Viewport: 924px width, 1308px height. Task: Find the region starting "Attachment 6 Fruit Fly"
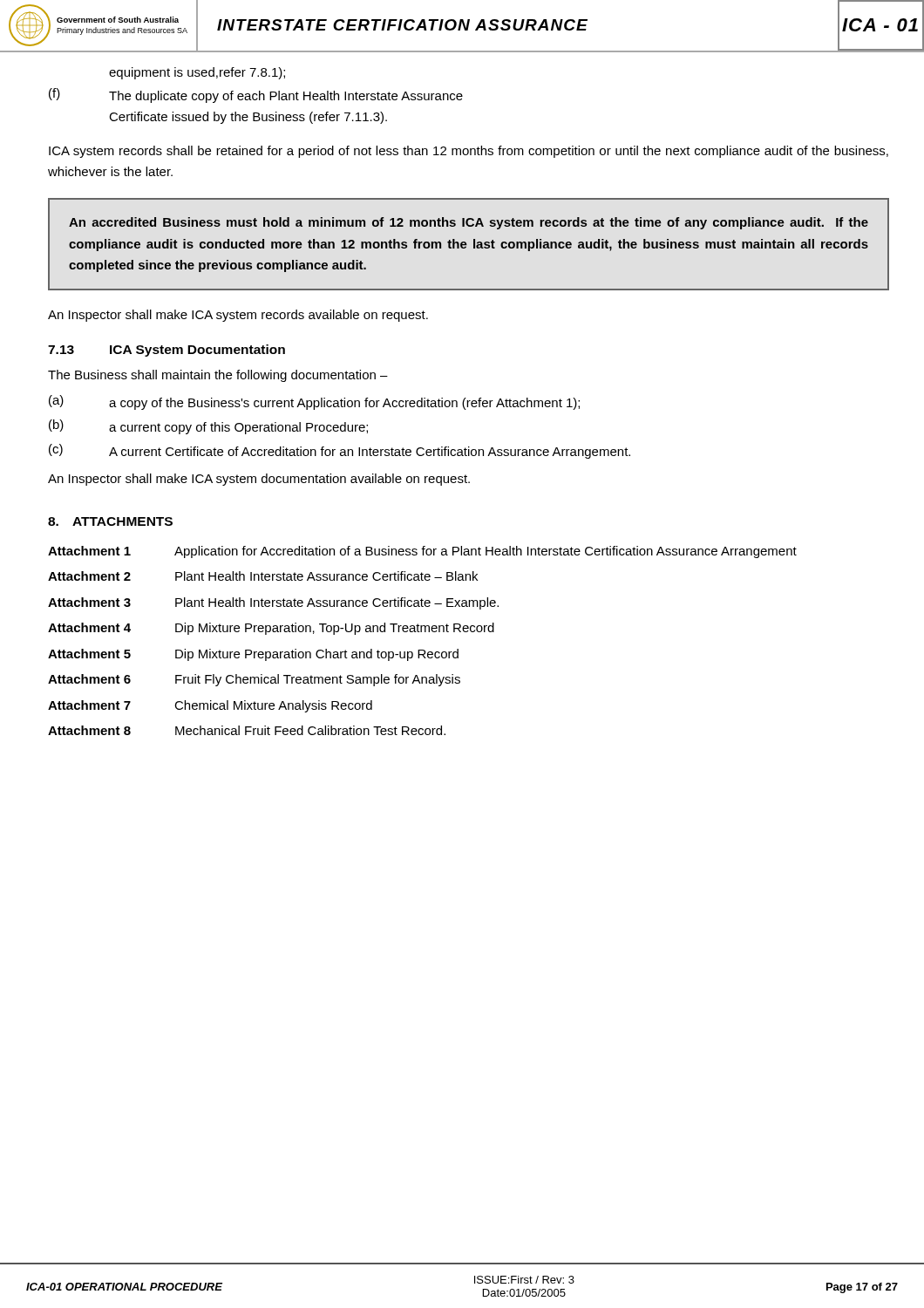[469, 680]
